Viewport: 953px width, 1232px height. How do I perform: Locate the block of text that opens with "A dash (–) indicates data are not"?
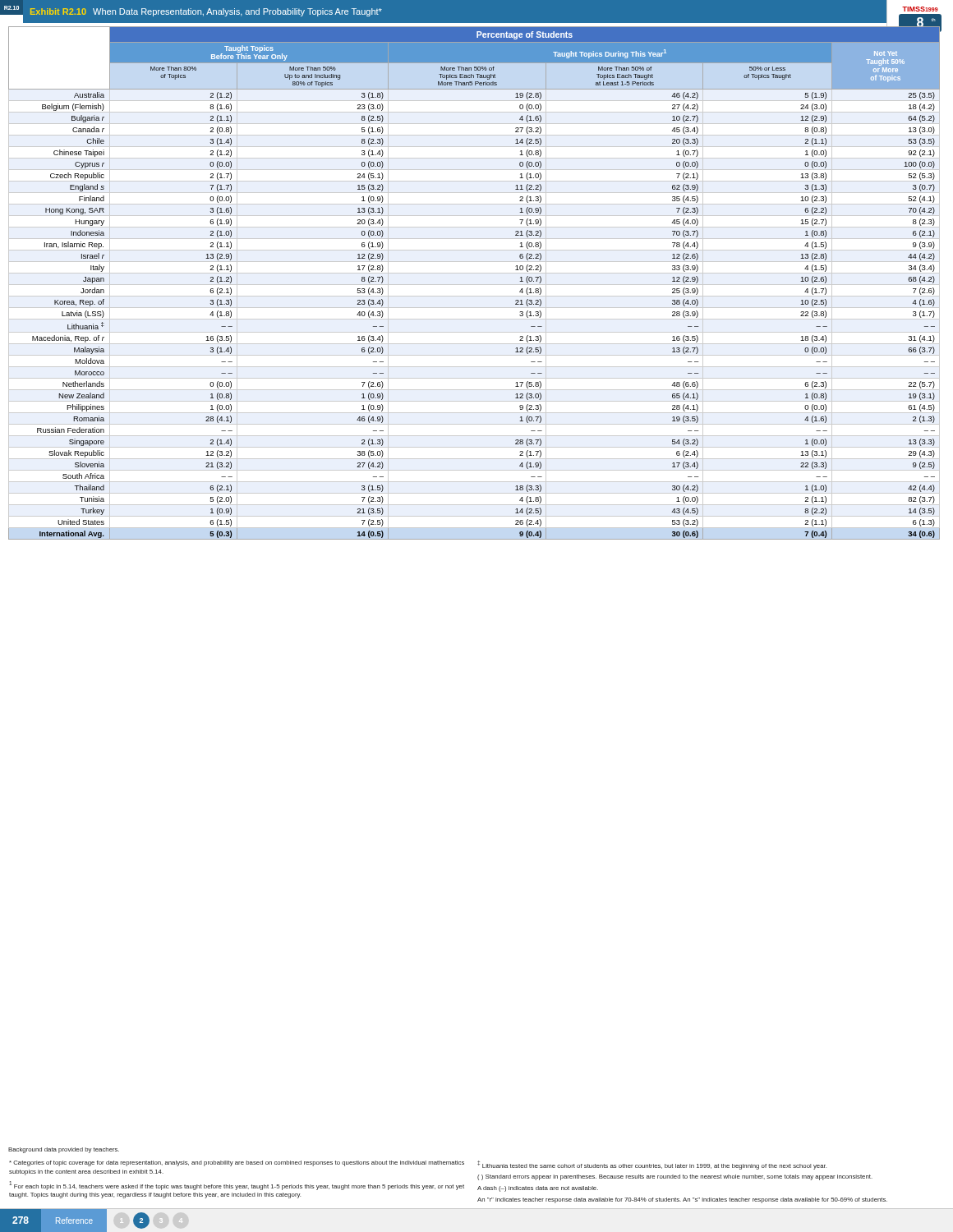[538, 1188]
